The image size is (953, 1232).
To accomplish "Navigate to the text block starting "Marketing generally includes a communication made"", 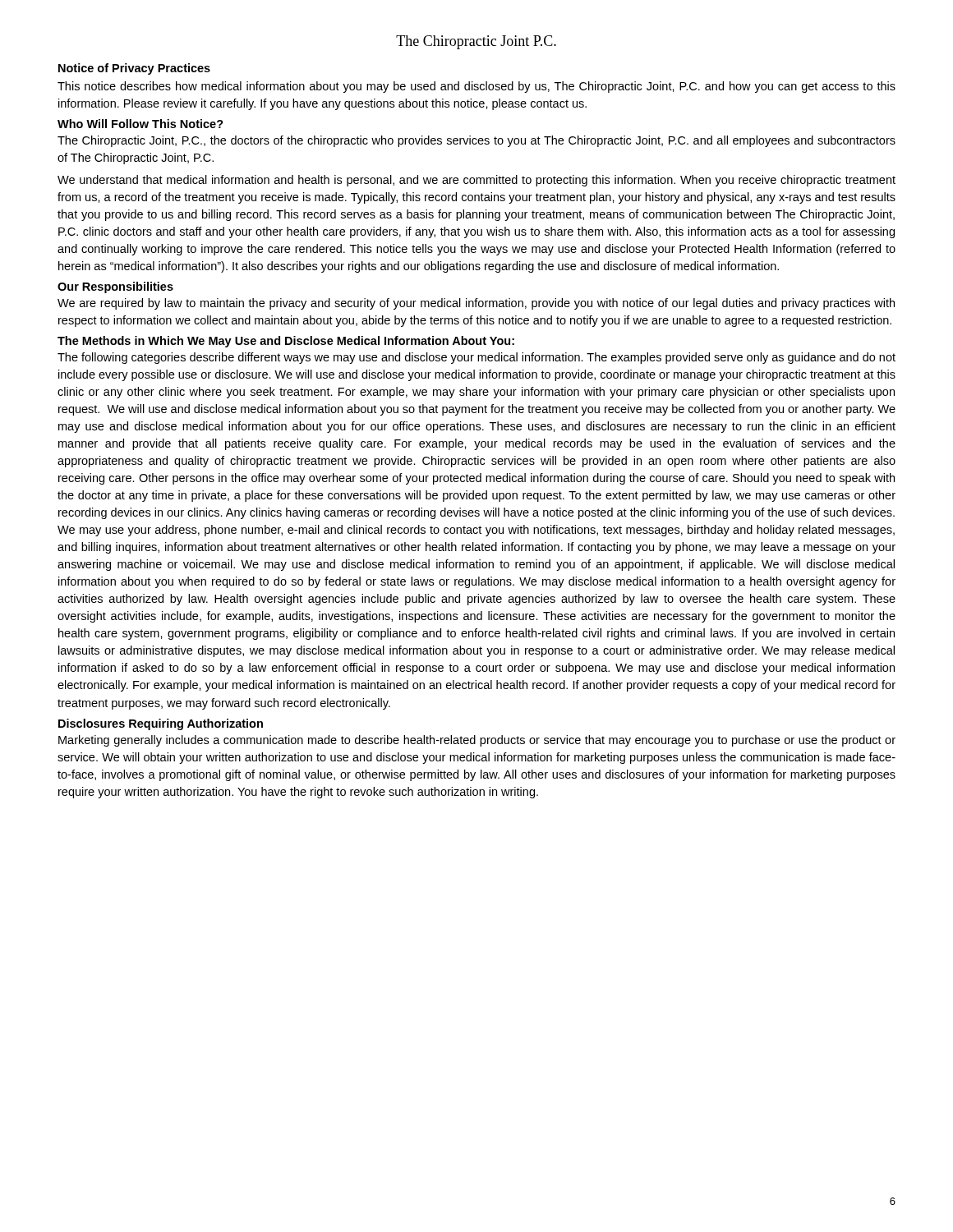I will coord(476,766).
